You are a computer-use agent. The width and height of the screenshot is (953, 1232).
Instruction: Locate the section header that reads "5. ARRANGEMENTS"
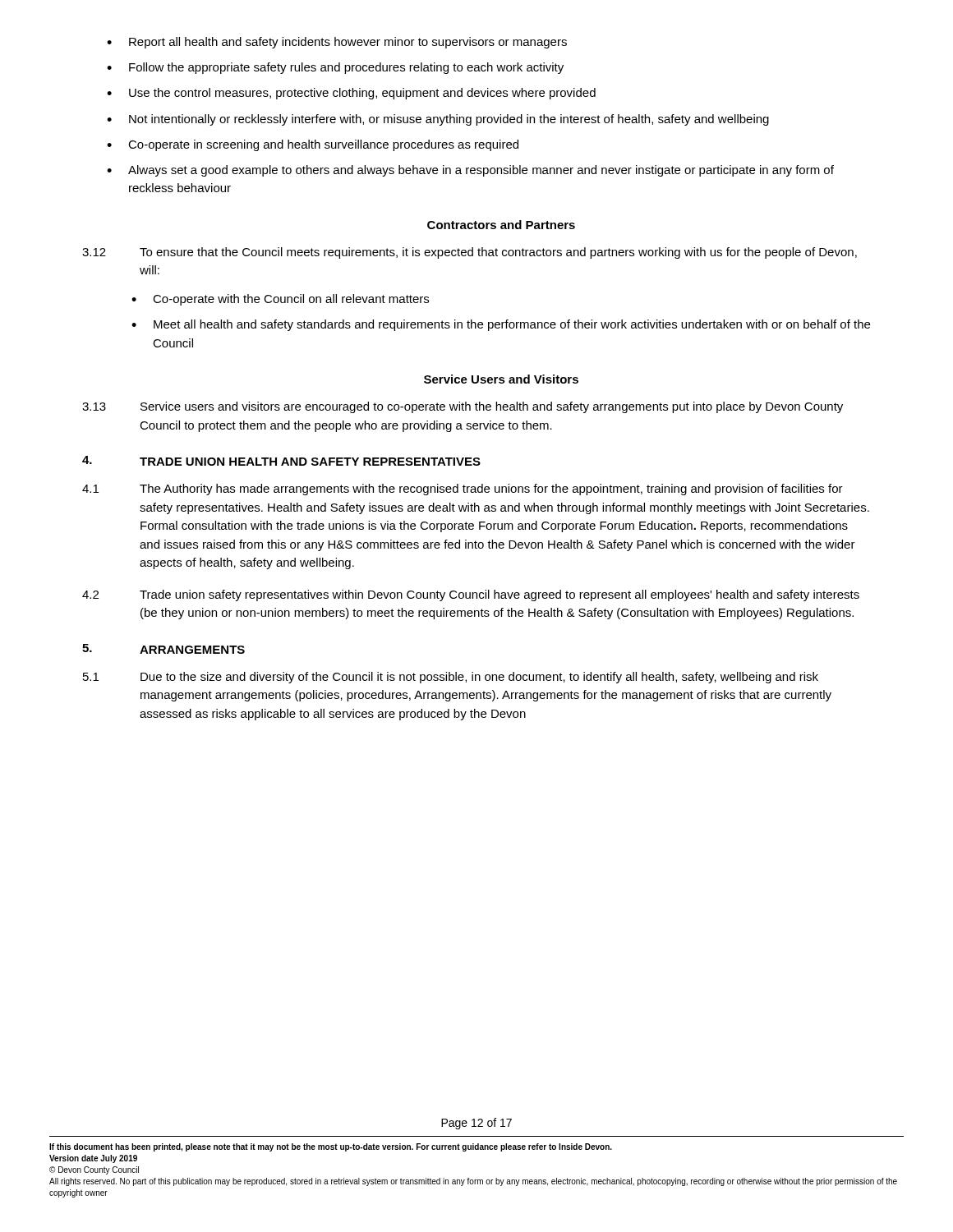163,649
